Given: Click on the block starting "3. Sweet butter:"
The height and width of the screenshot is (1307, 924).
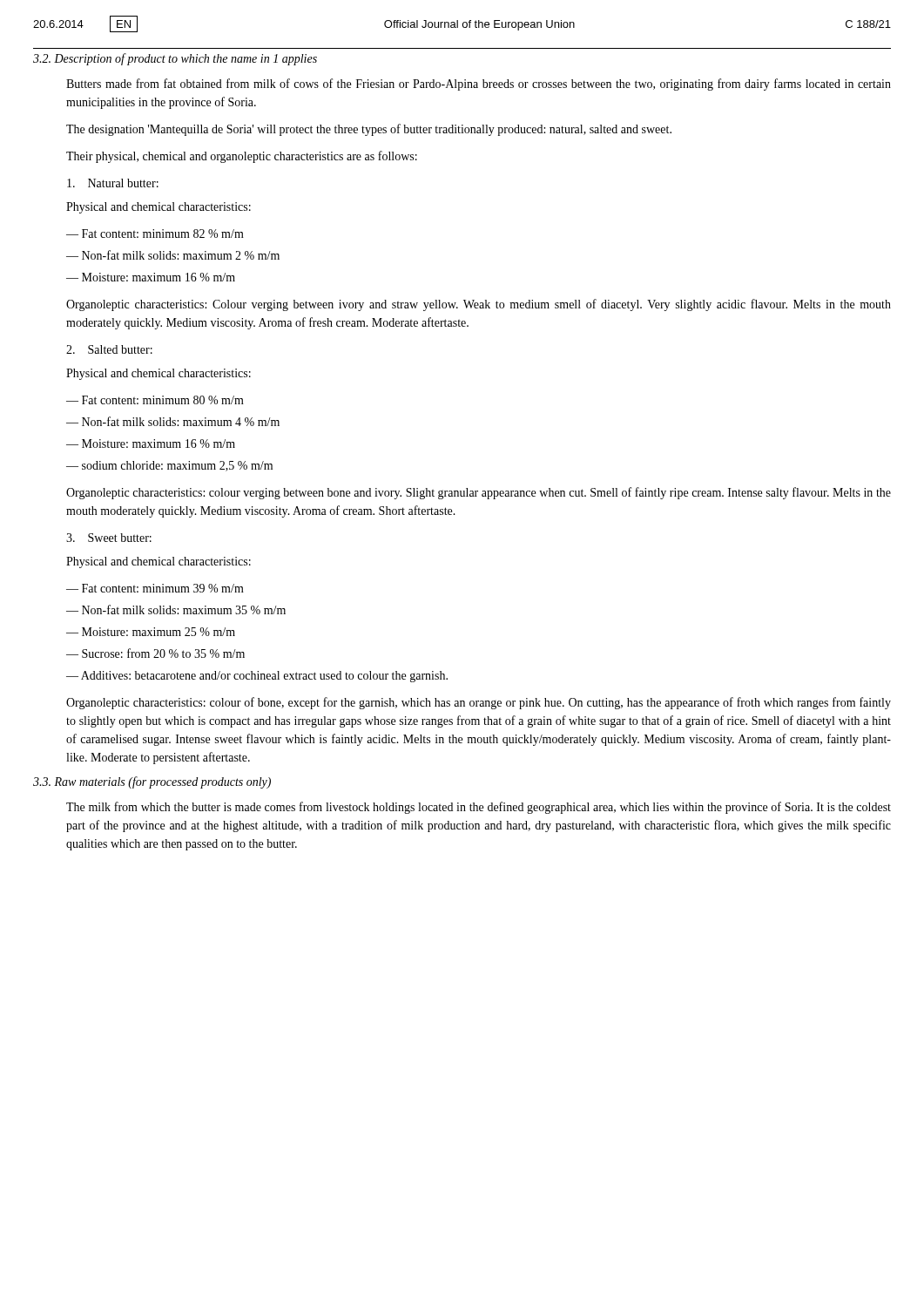Looking at the screenshot, I should click(x=109, y=538).
